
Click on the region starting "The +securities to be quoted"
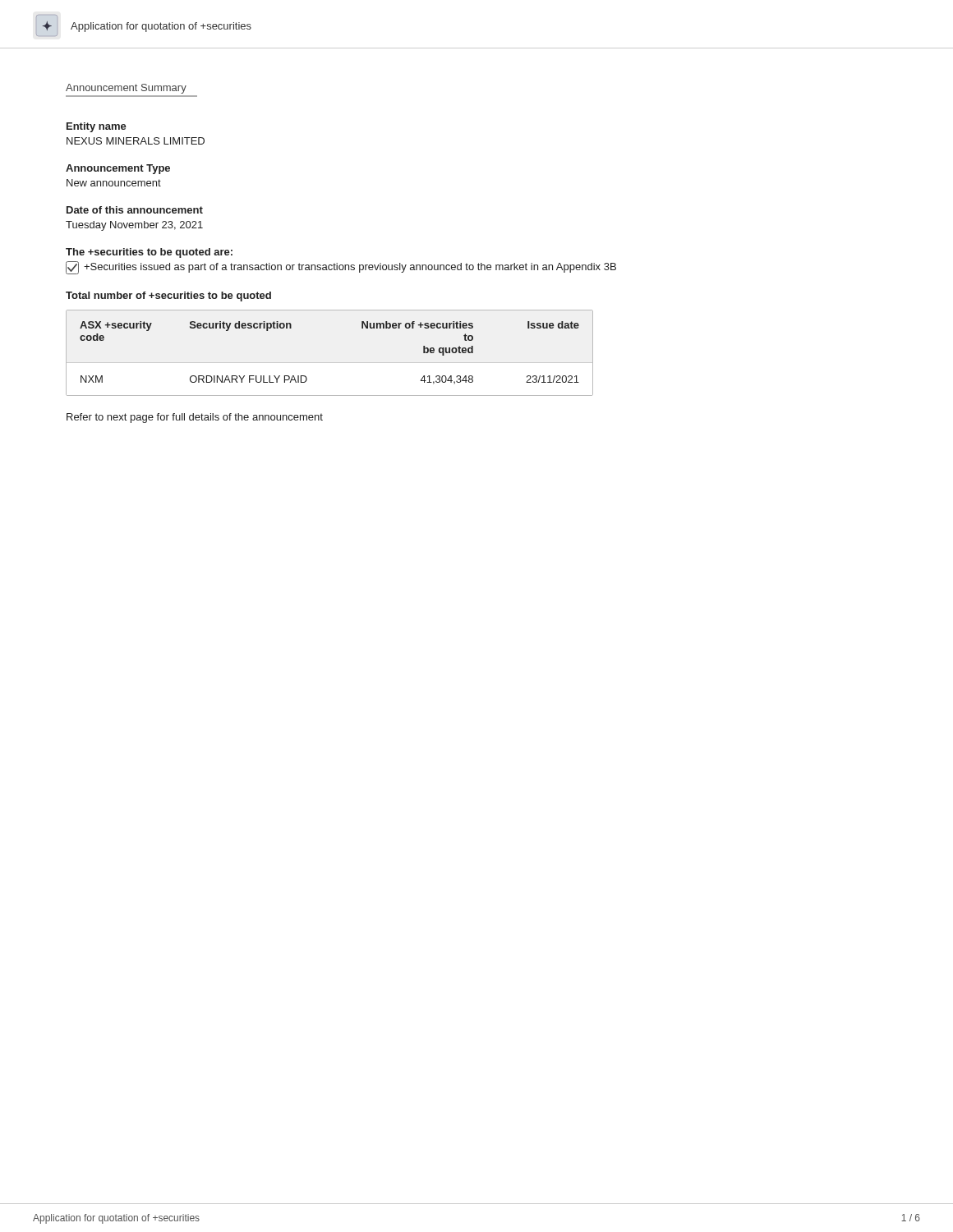tap(476, 260)
